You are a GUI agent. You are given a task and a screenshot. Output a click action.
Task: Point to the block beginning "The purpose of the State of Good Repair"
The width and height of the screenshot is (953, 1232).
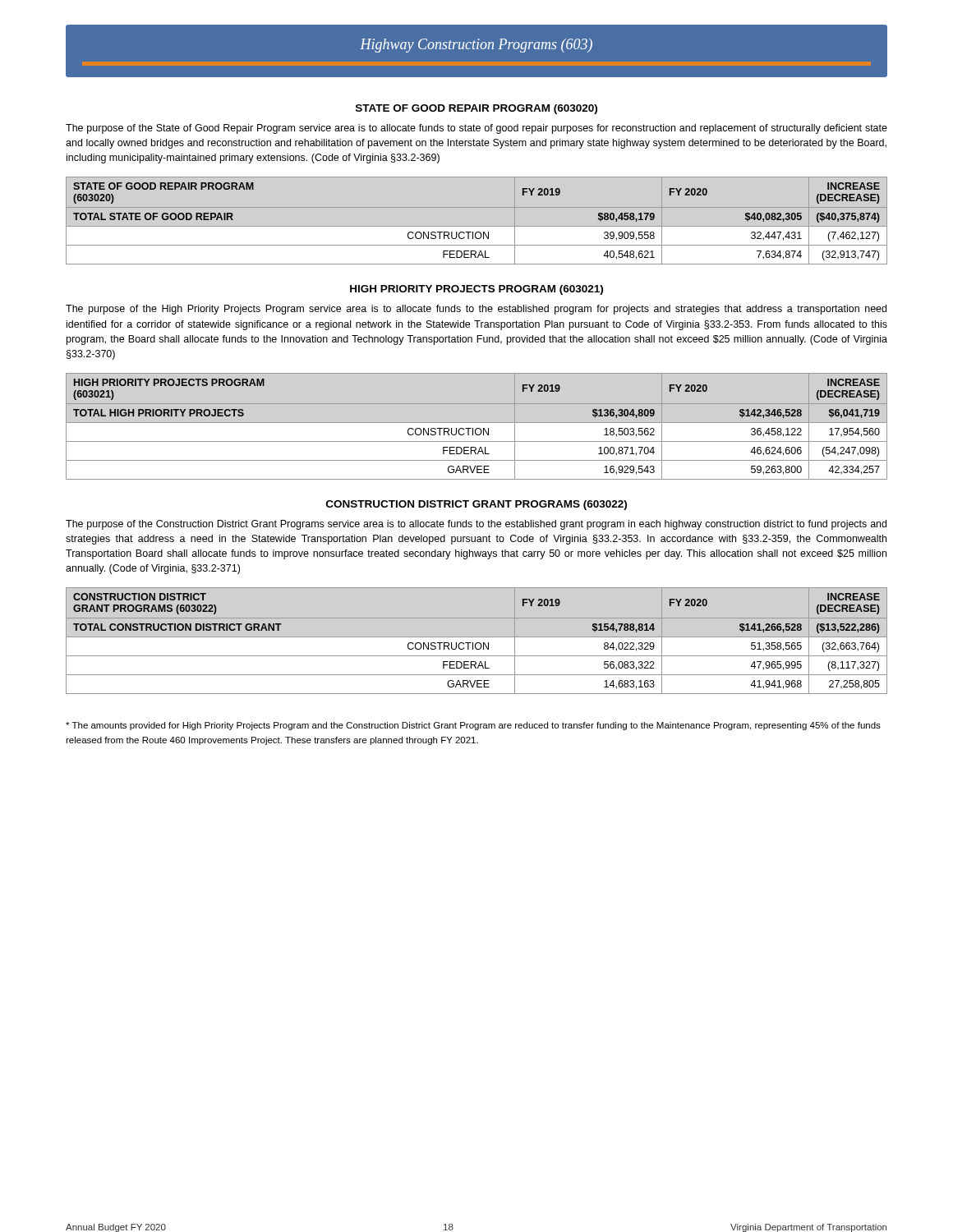pos(476,143)
